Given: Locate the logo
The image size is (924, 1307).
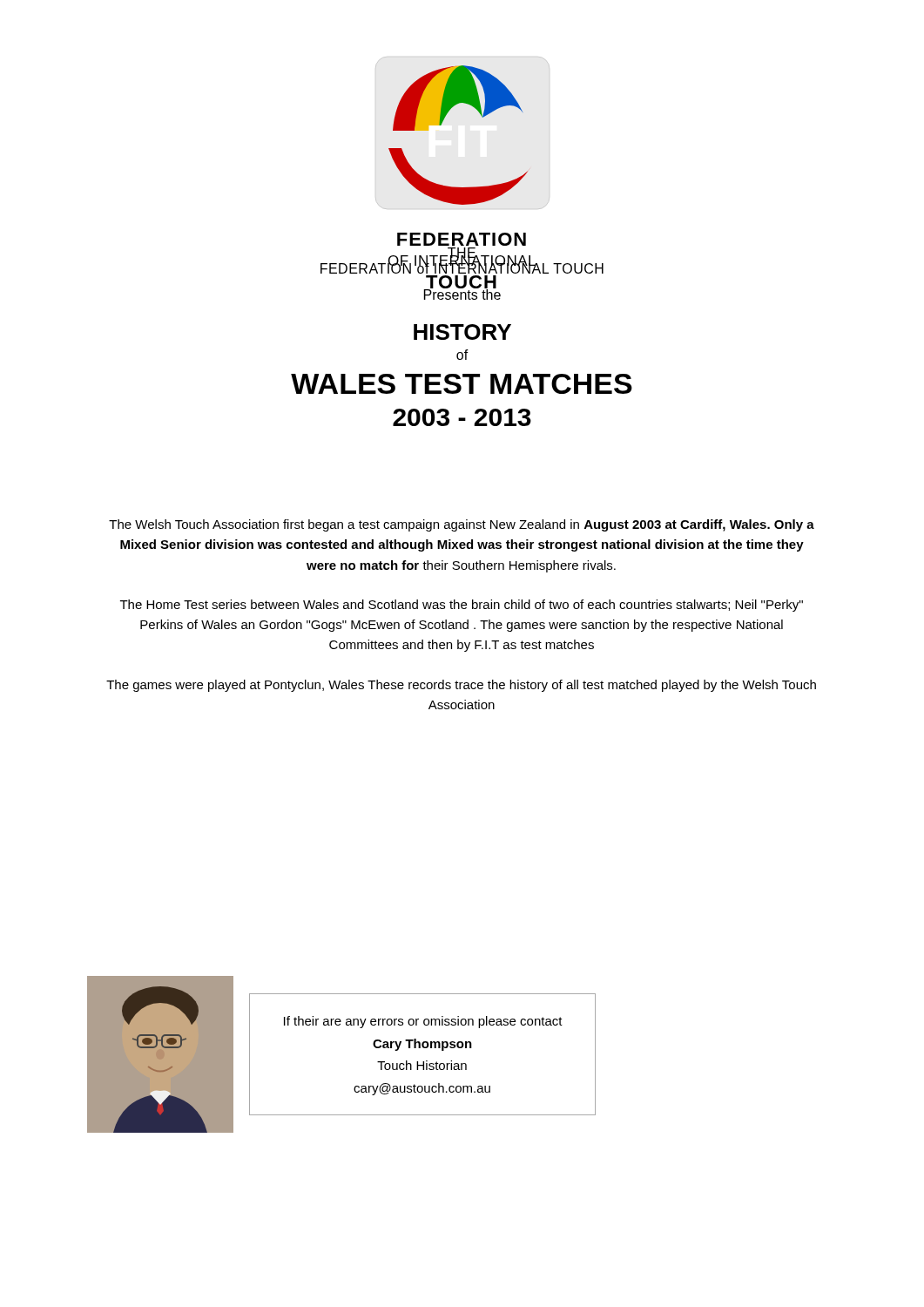Looking at the screenshot, I should tap(462, 173).
